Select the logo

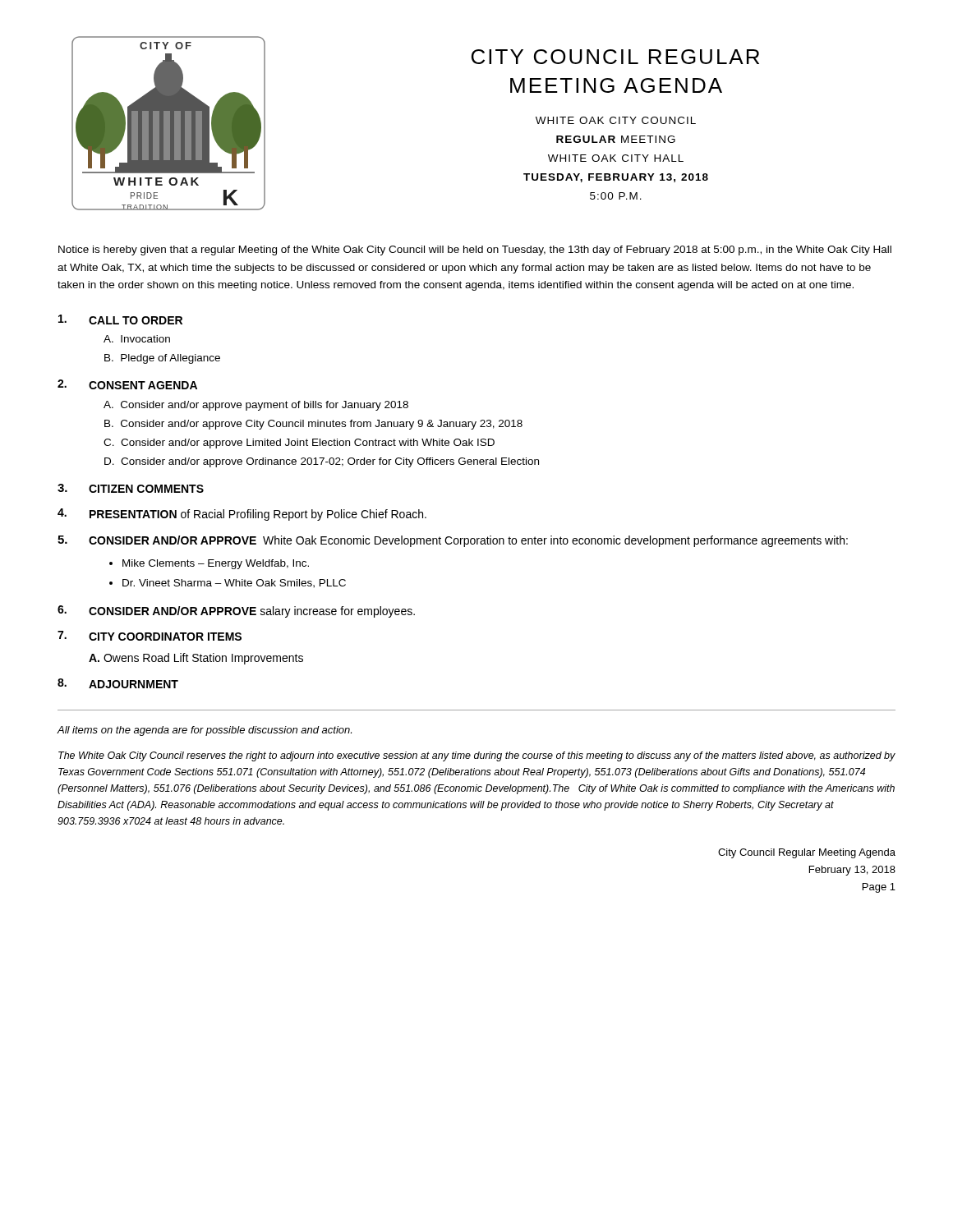(x=172, y=124)
